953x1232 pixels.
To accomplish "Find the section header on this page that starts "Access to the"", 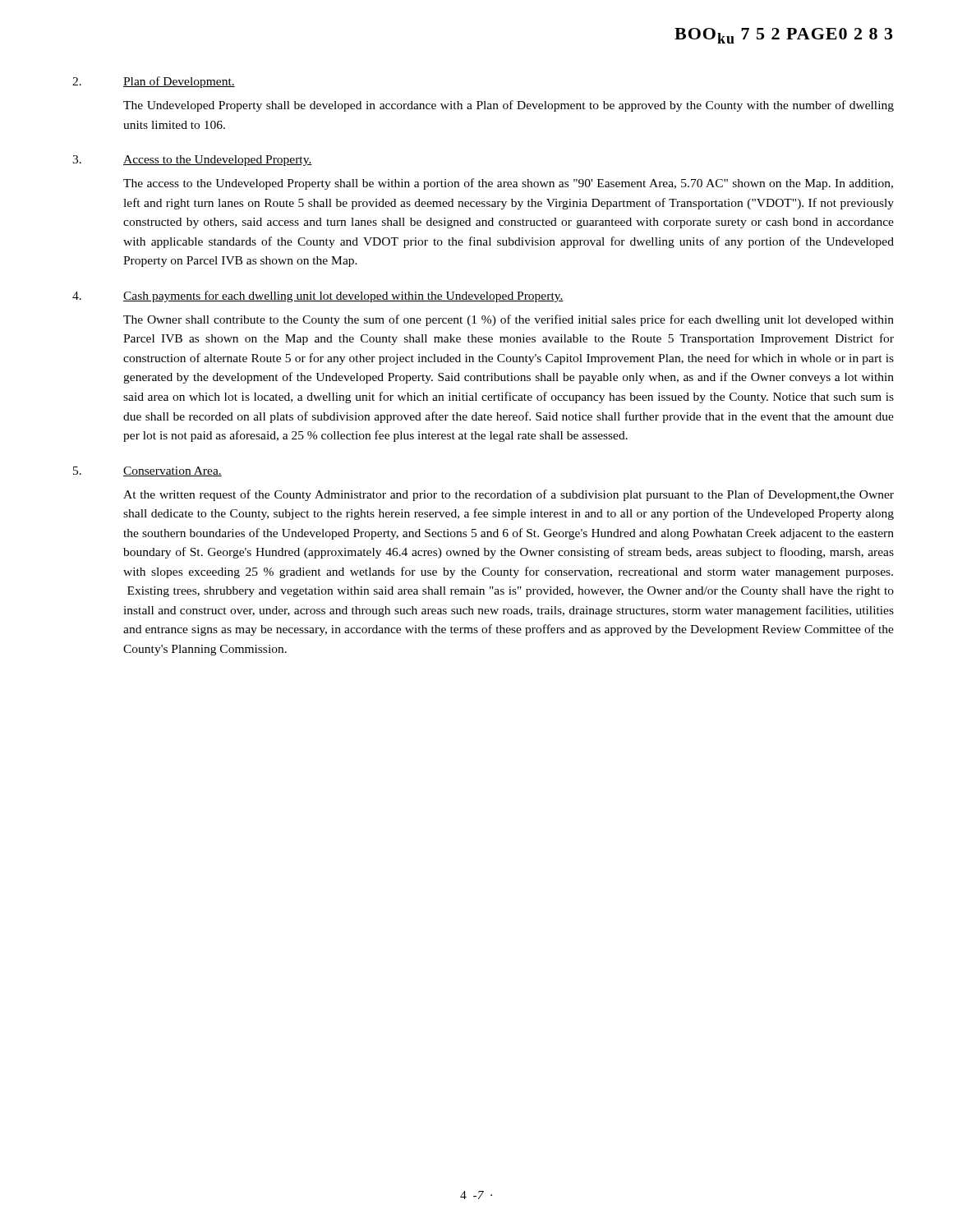I will pyautogui.click(x=217, y=159).
